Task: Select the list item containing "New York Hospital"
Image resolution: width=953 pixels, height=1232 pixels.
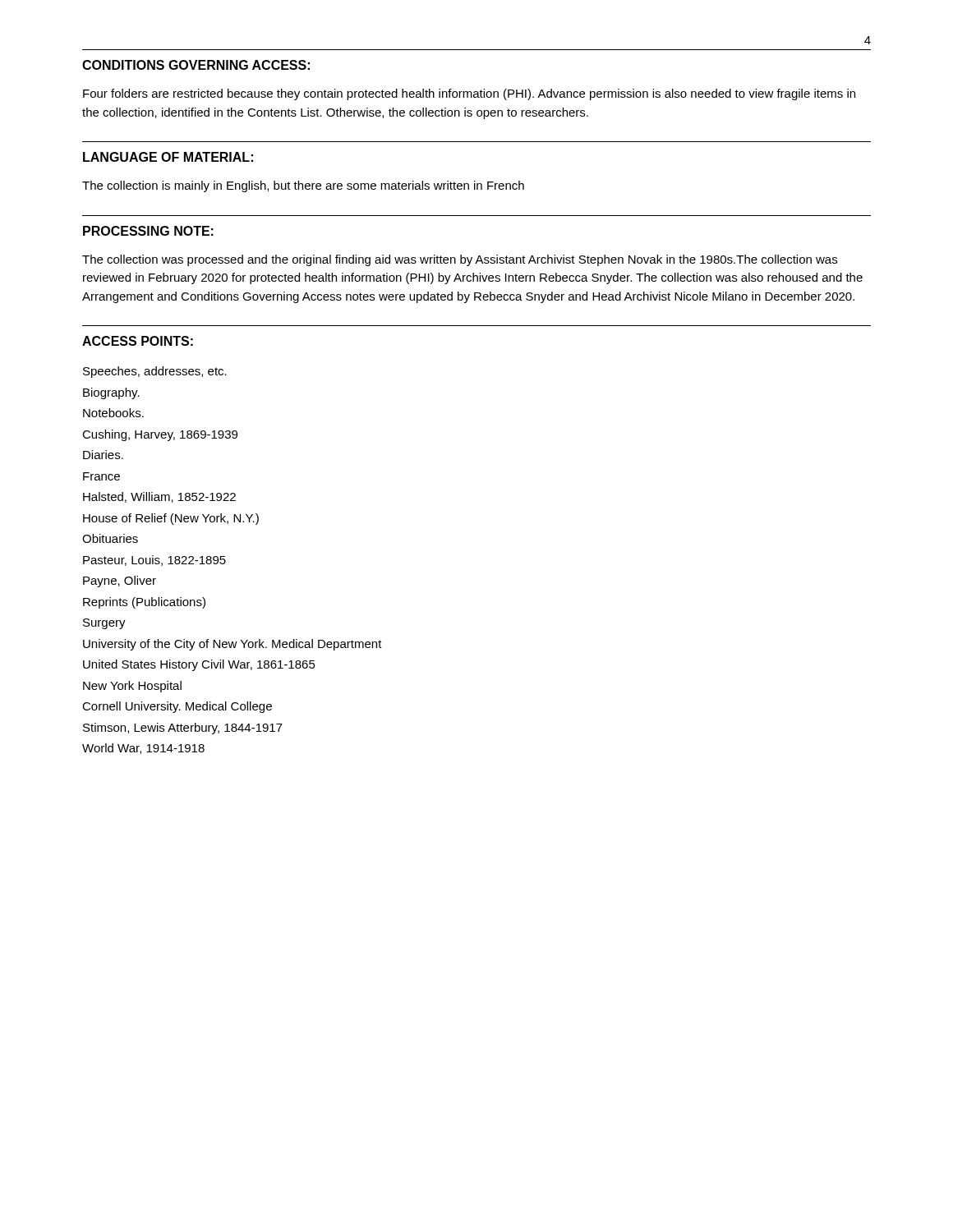Action: tap(132, 685)
